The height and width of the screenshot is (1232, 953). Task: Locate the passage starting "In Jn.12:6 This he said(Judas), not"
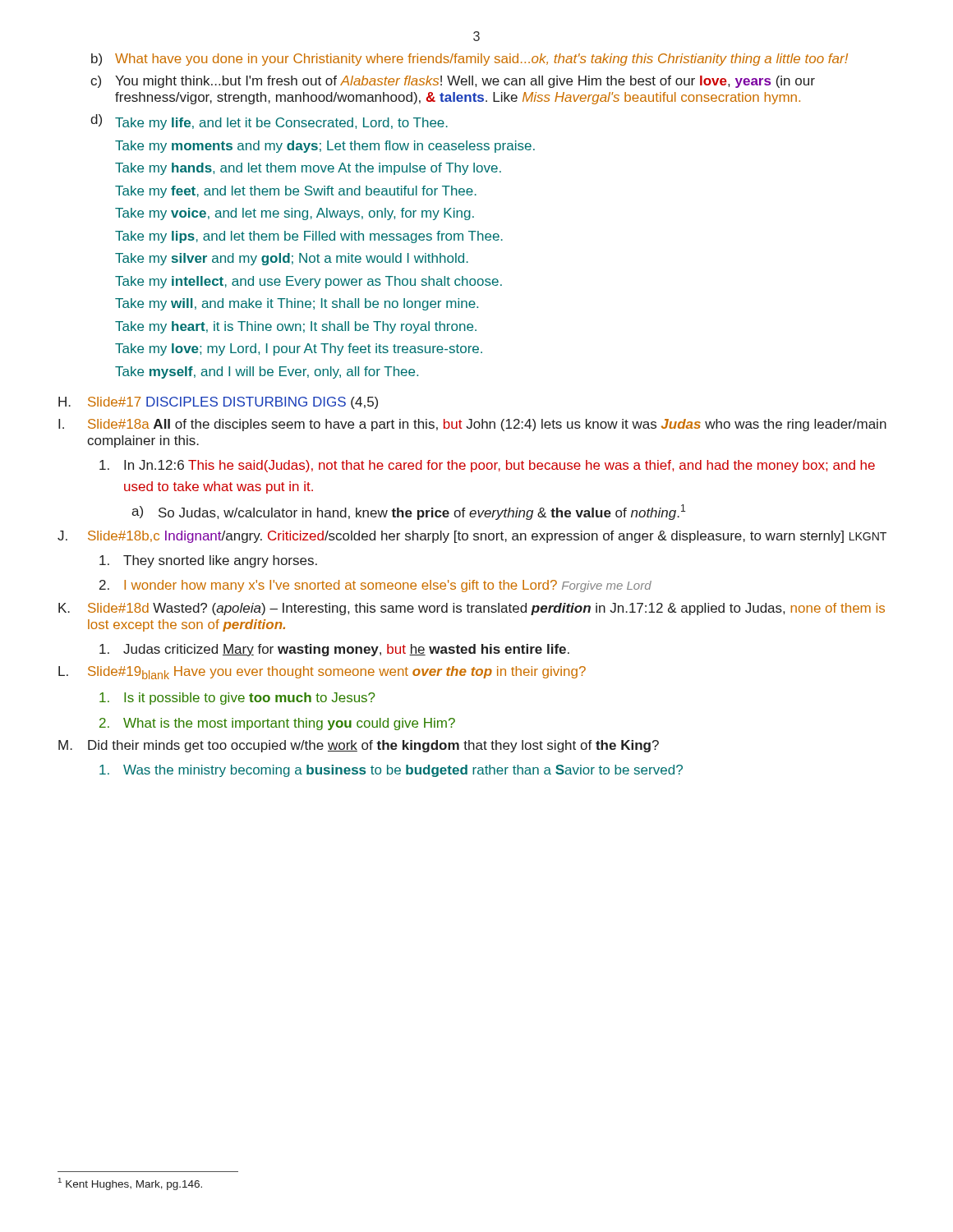pyautogui.click(x=497, y=476)
